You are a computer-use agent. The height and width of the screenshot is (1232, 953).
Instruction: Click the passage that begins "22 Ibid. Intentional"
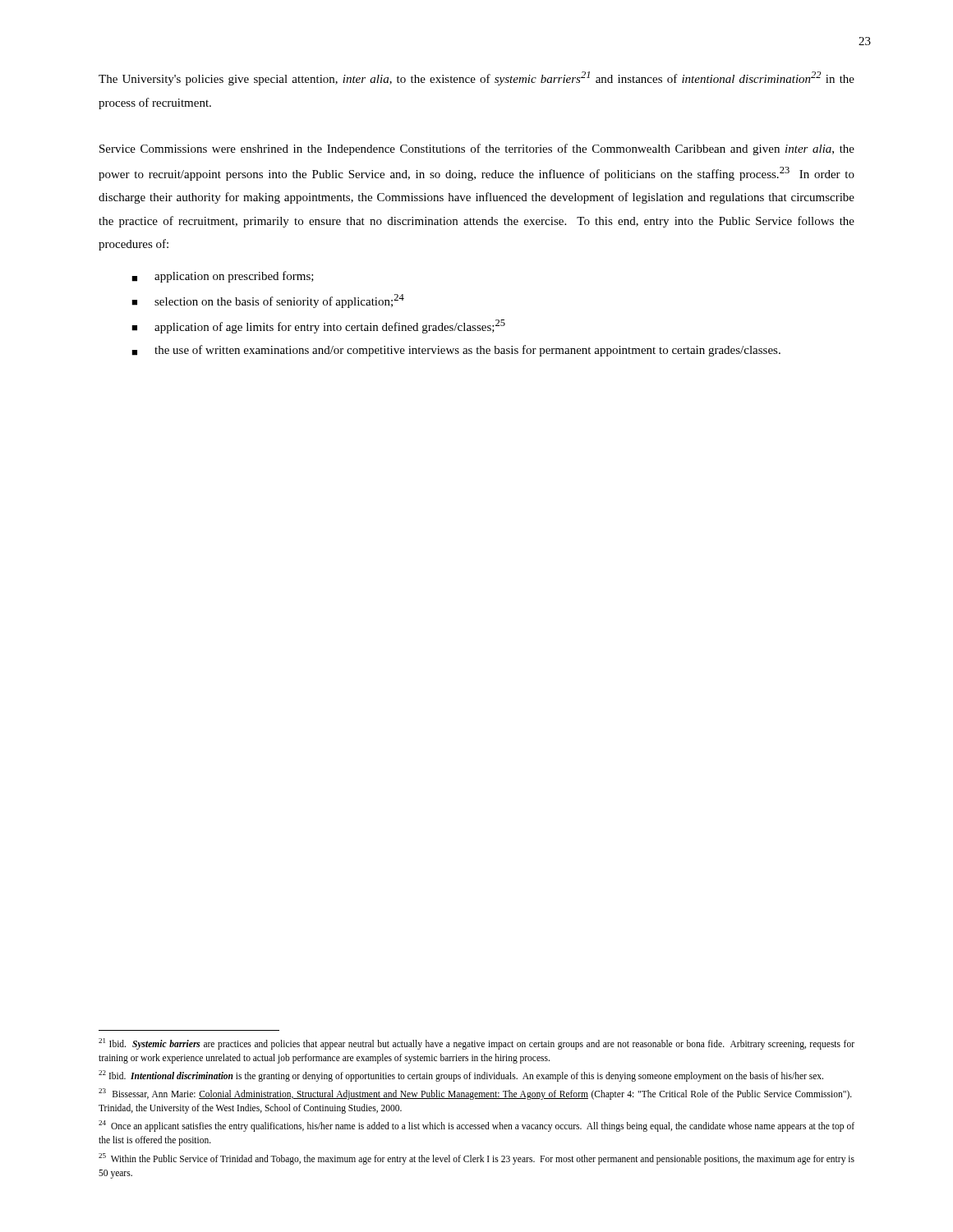click(461, 1075)
